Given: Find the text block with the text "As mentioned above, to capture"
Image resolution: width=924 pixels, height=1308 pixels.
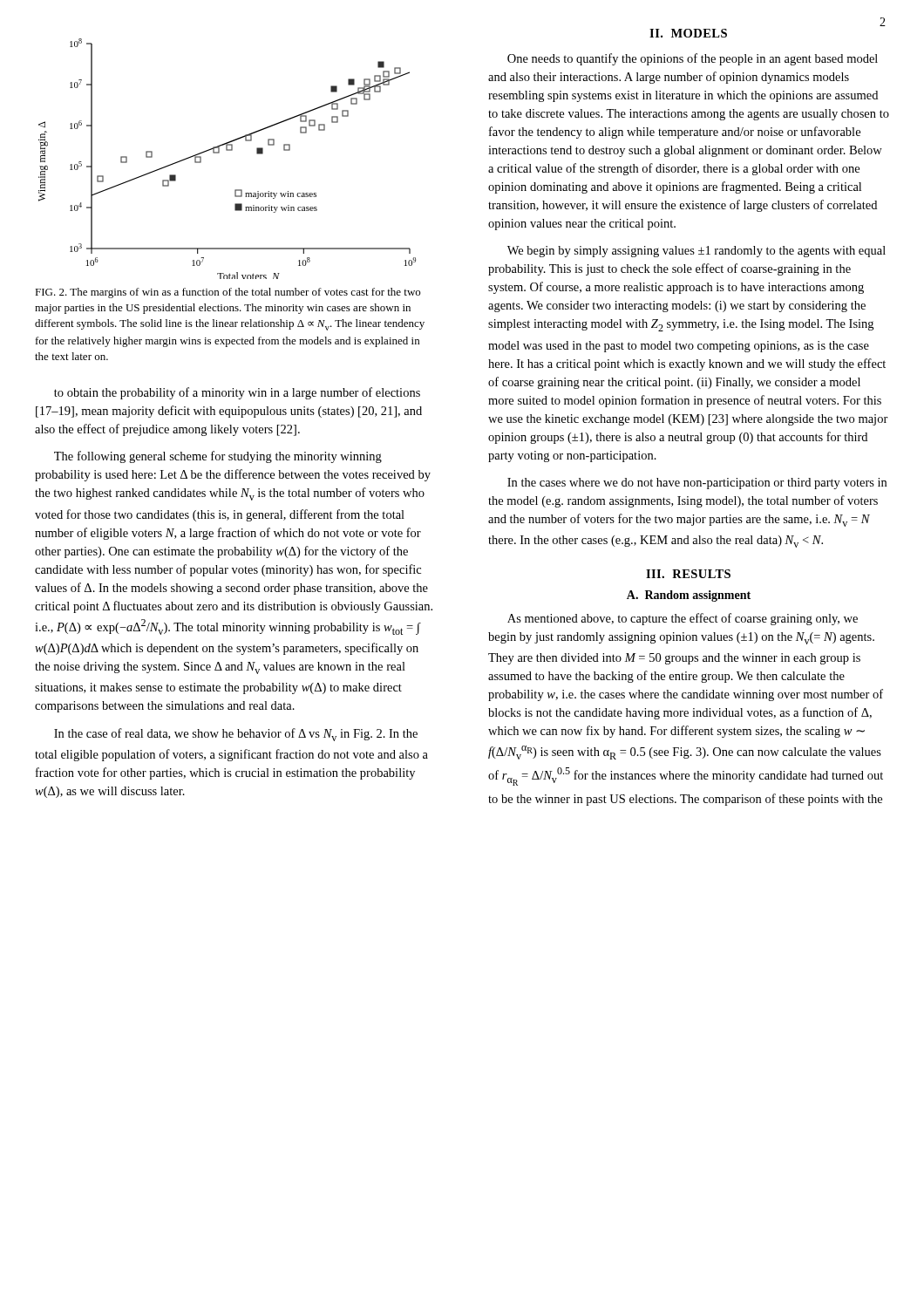Looking at the screenshot, I should point(689,709).
